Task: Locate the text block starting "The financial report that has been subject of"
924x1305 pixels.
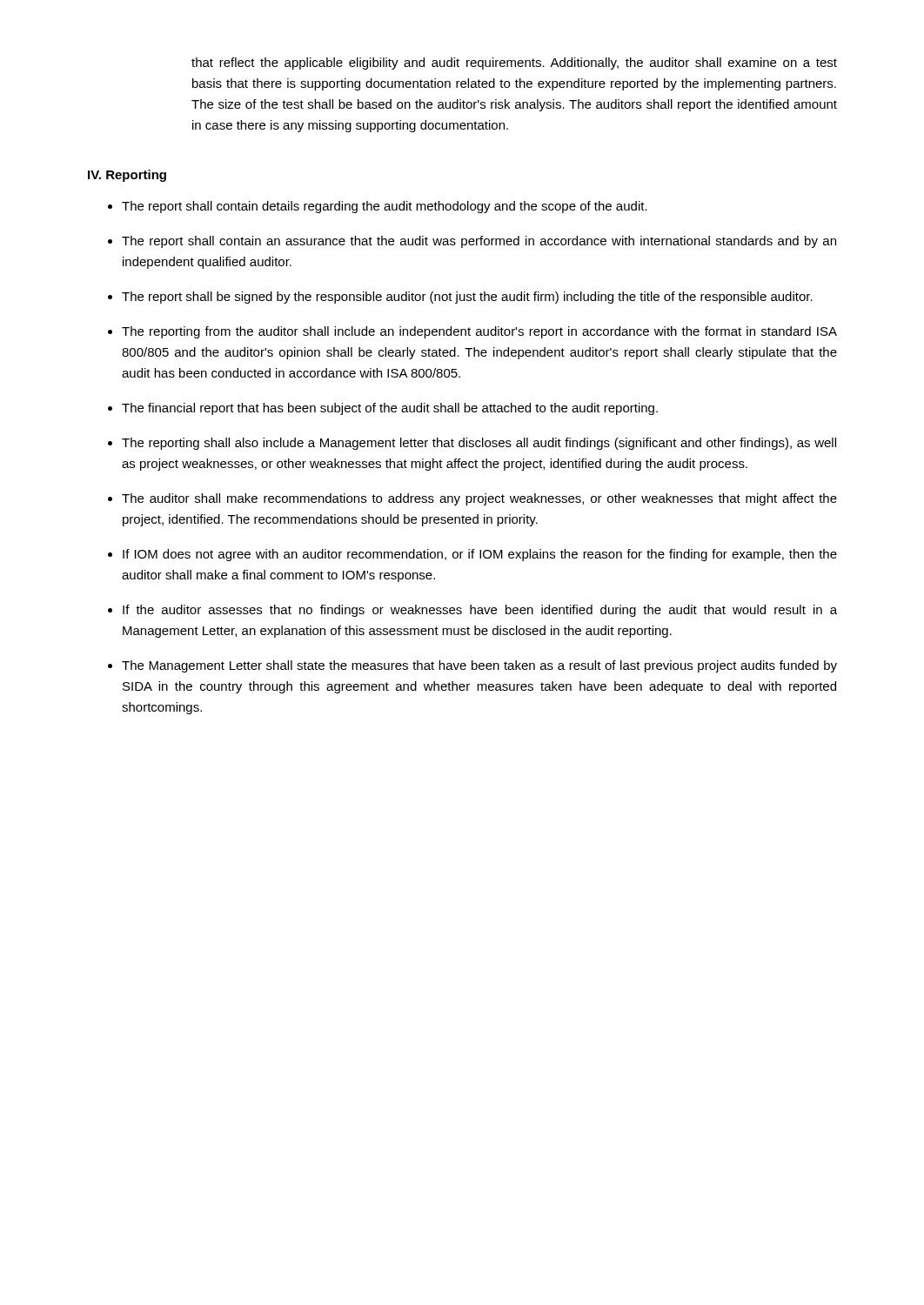Action: pos(390,408)
